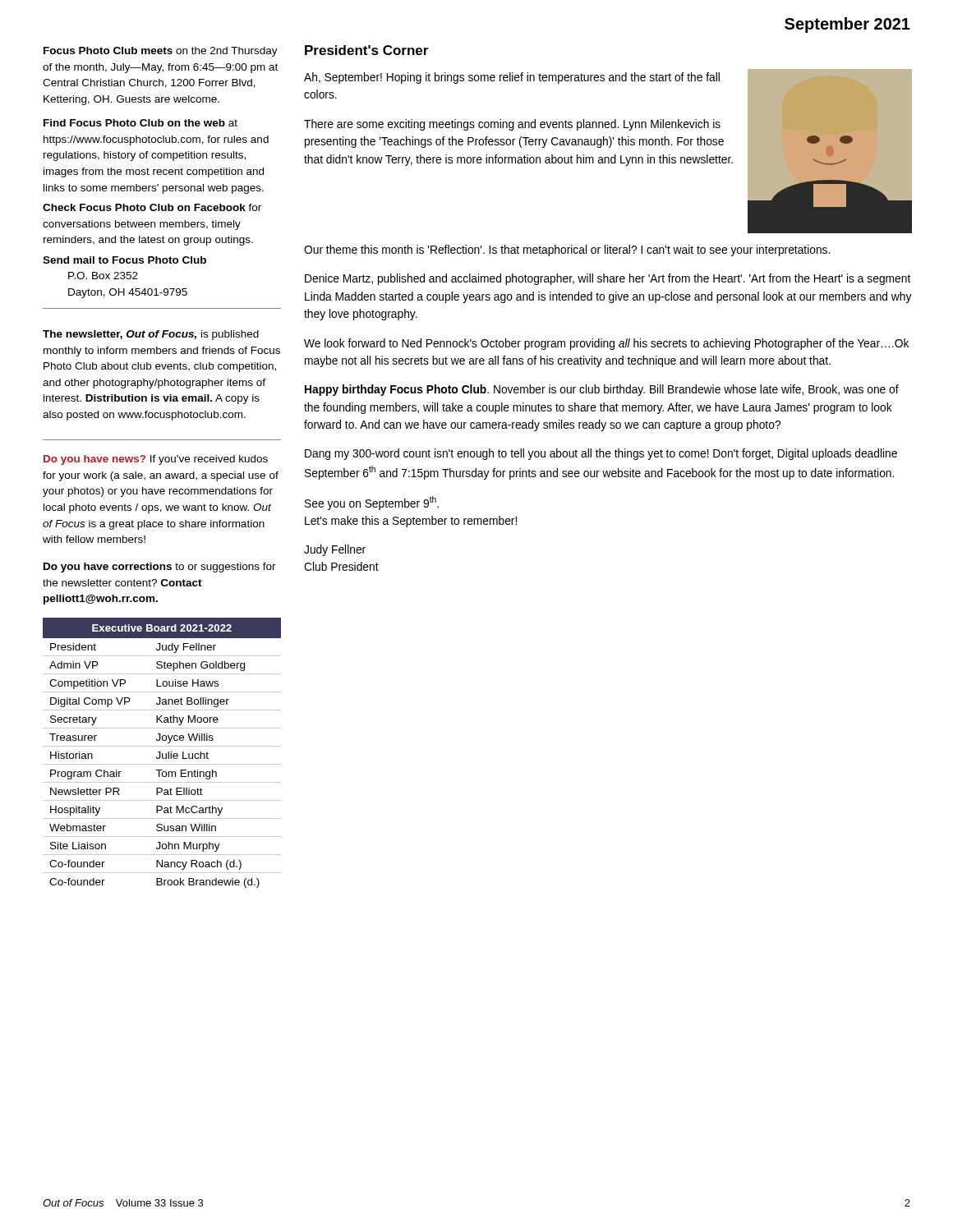This screenshot has height=1232, width=953.
Task: Locate the text "Judy Fellner Club President"
Action: click(x=335, y=550)
